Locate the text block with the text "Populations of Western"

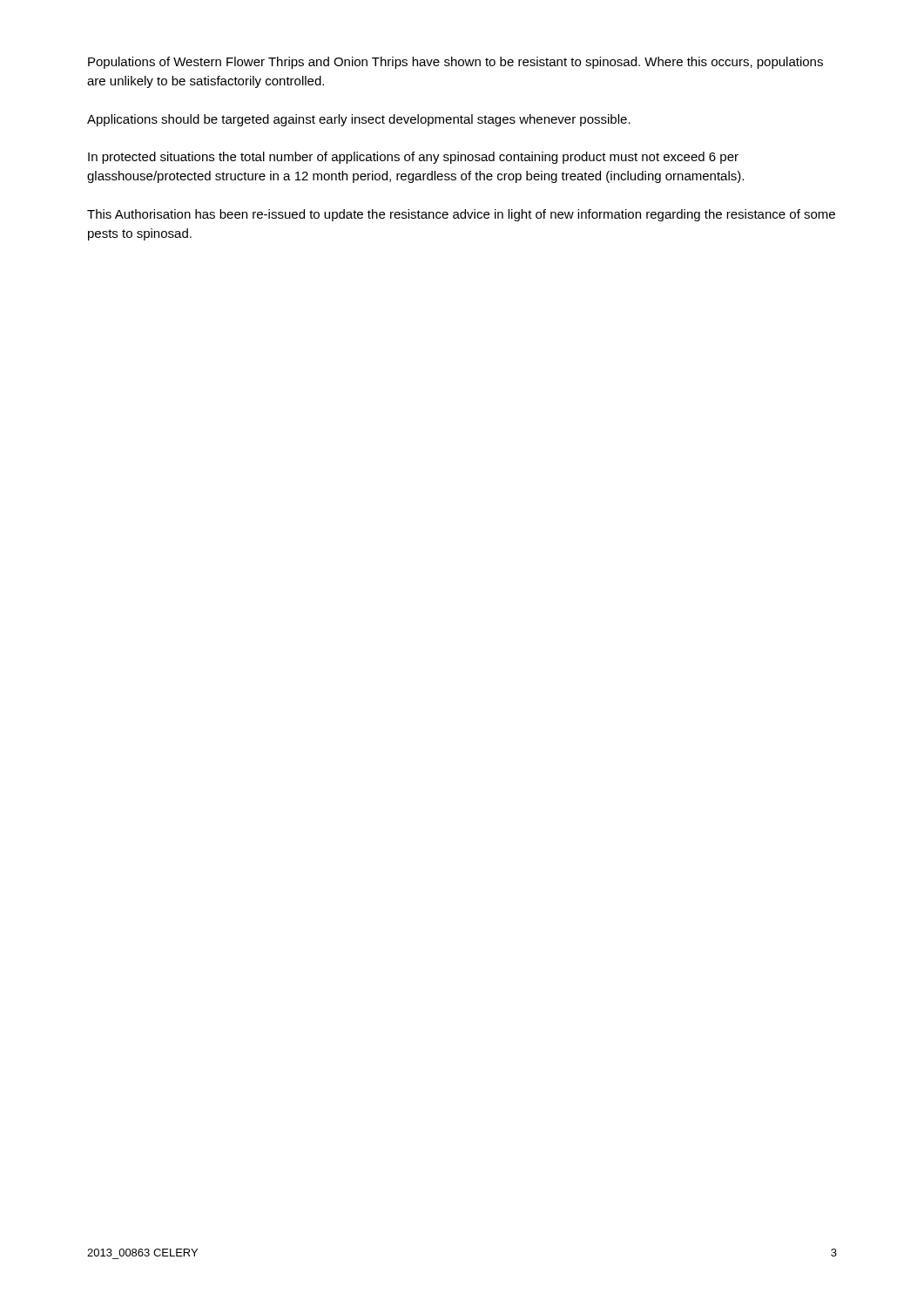[455, 71]
